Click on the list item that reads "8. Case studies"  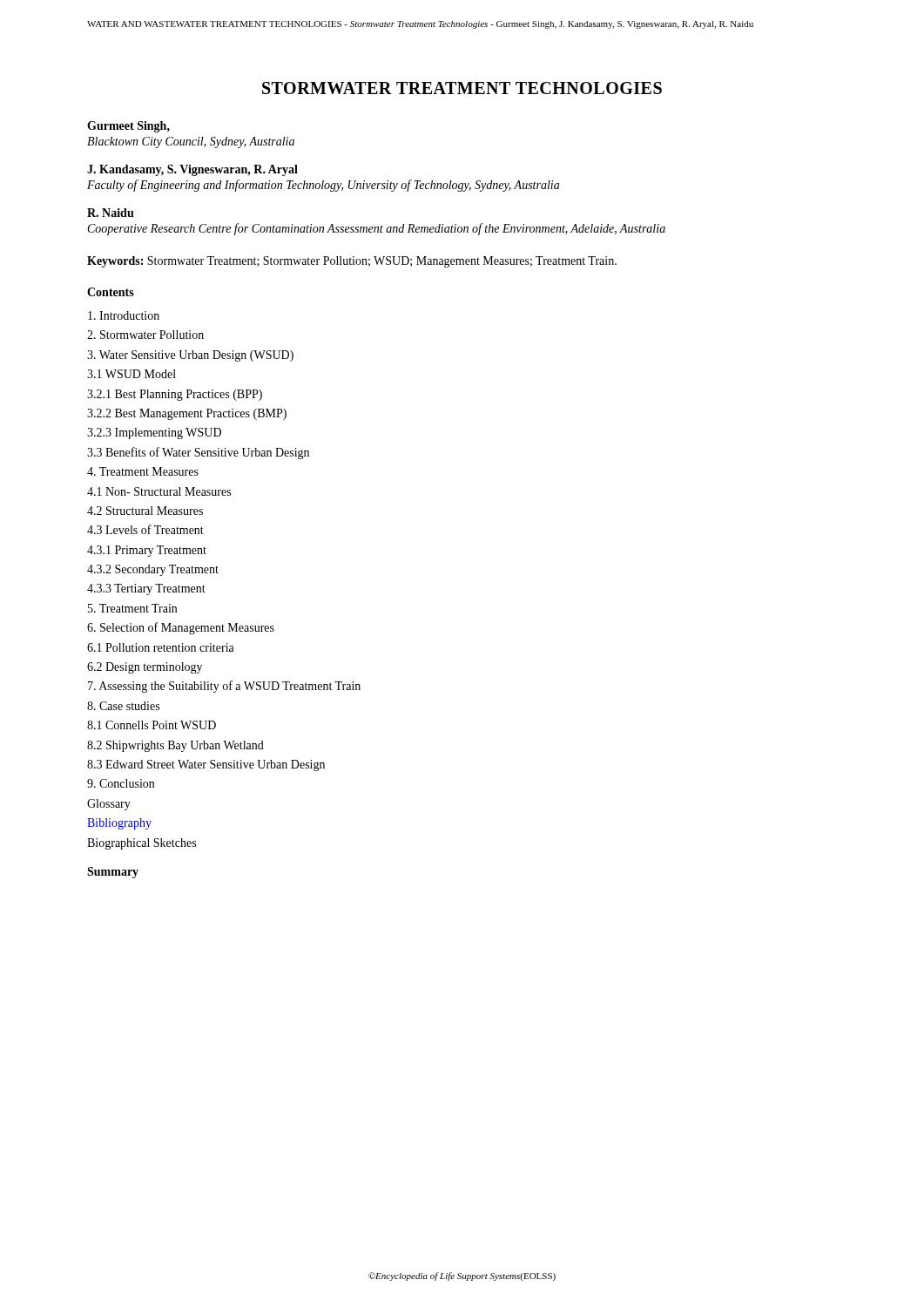[124, 706]
